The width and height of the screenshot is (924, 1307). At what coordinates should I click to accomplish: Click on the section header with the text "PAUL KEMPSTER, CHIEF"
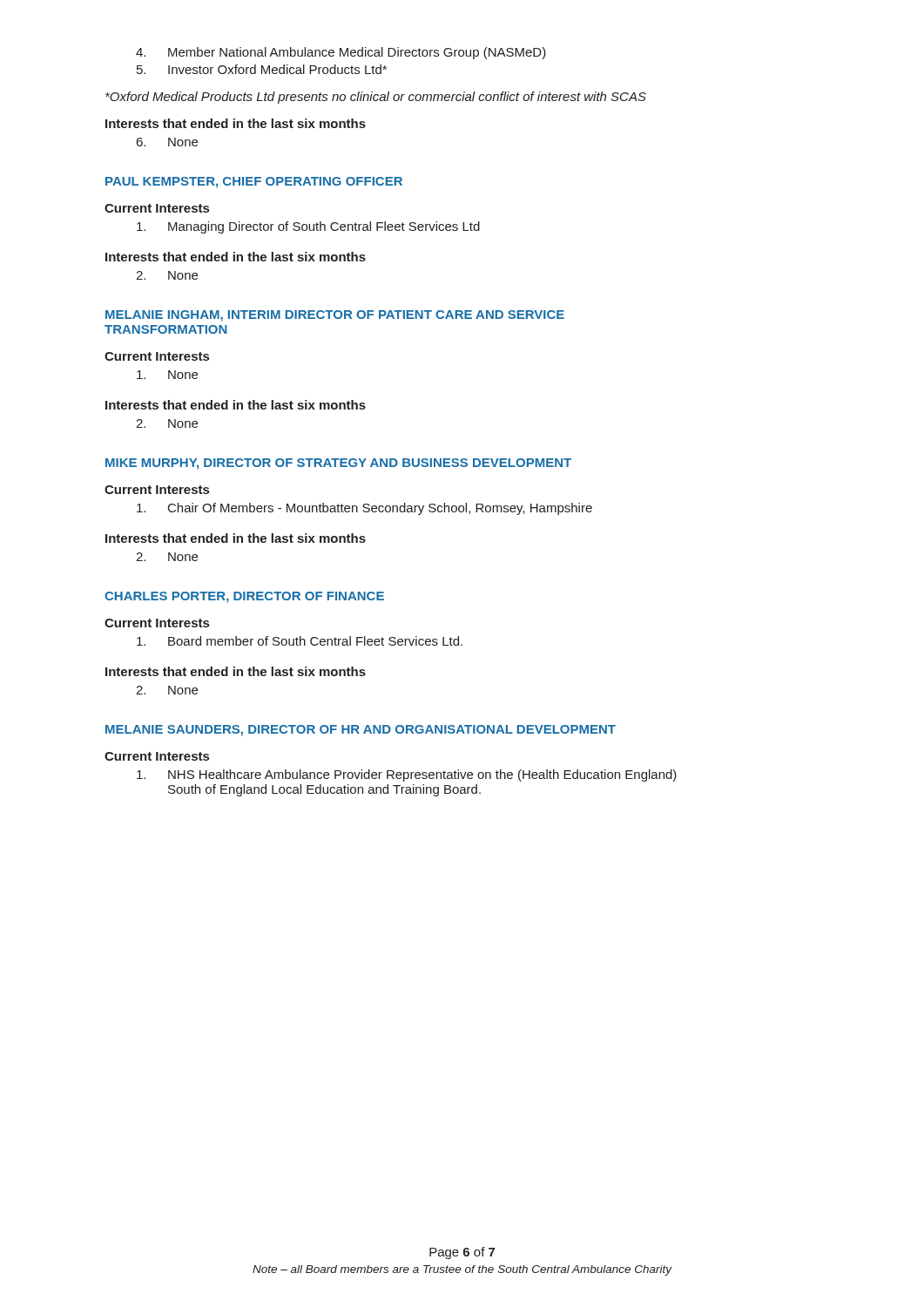click(254, 181)
